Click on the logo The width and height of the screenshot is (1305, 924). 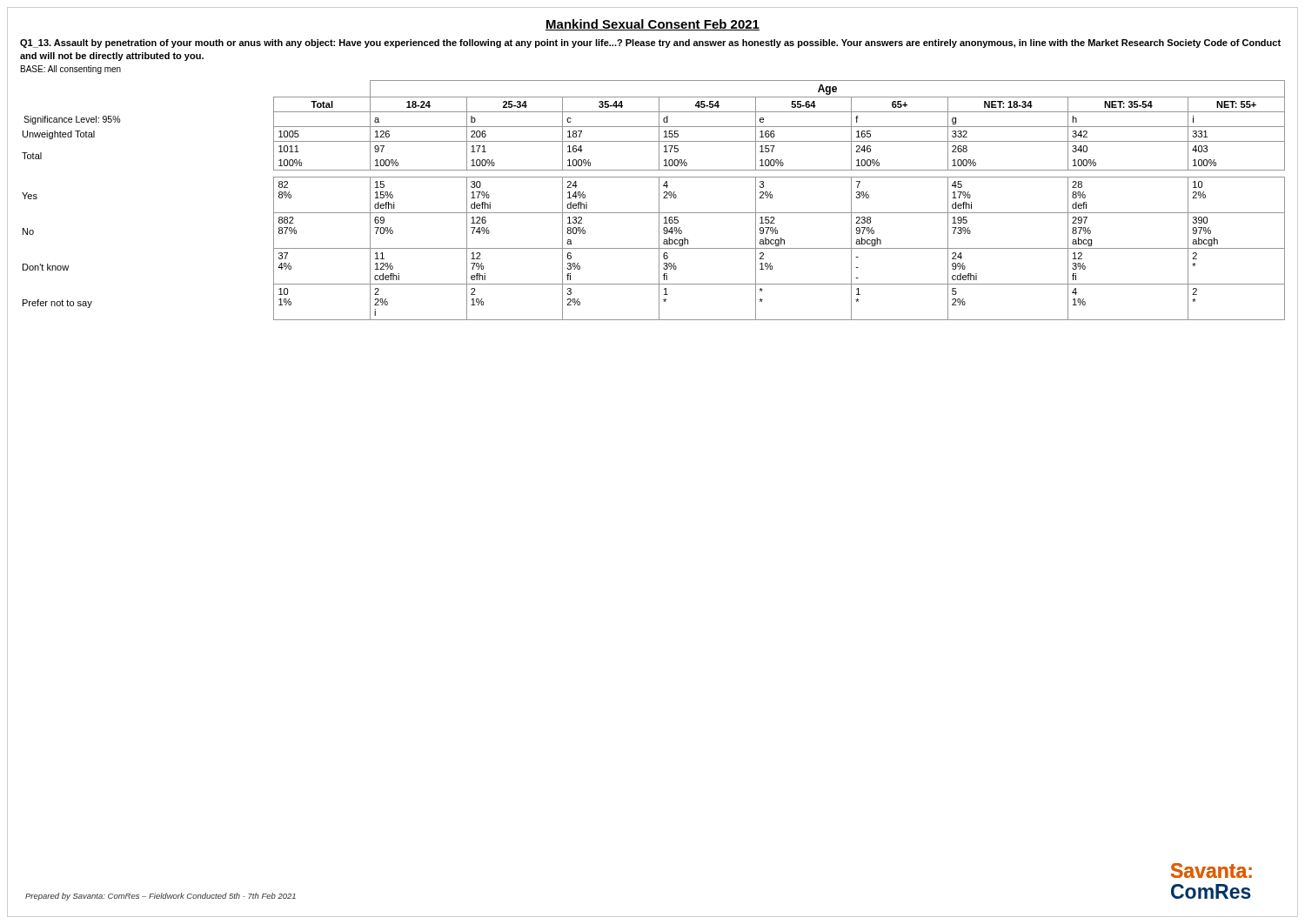point(1222,880)
